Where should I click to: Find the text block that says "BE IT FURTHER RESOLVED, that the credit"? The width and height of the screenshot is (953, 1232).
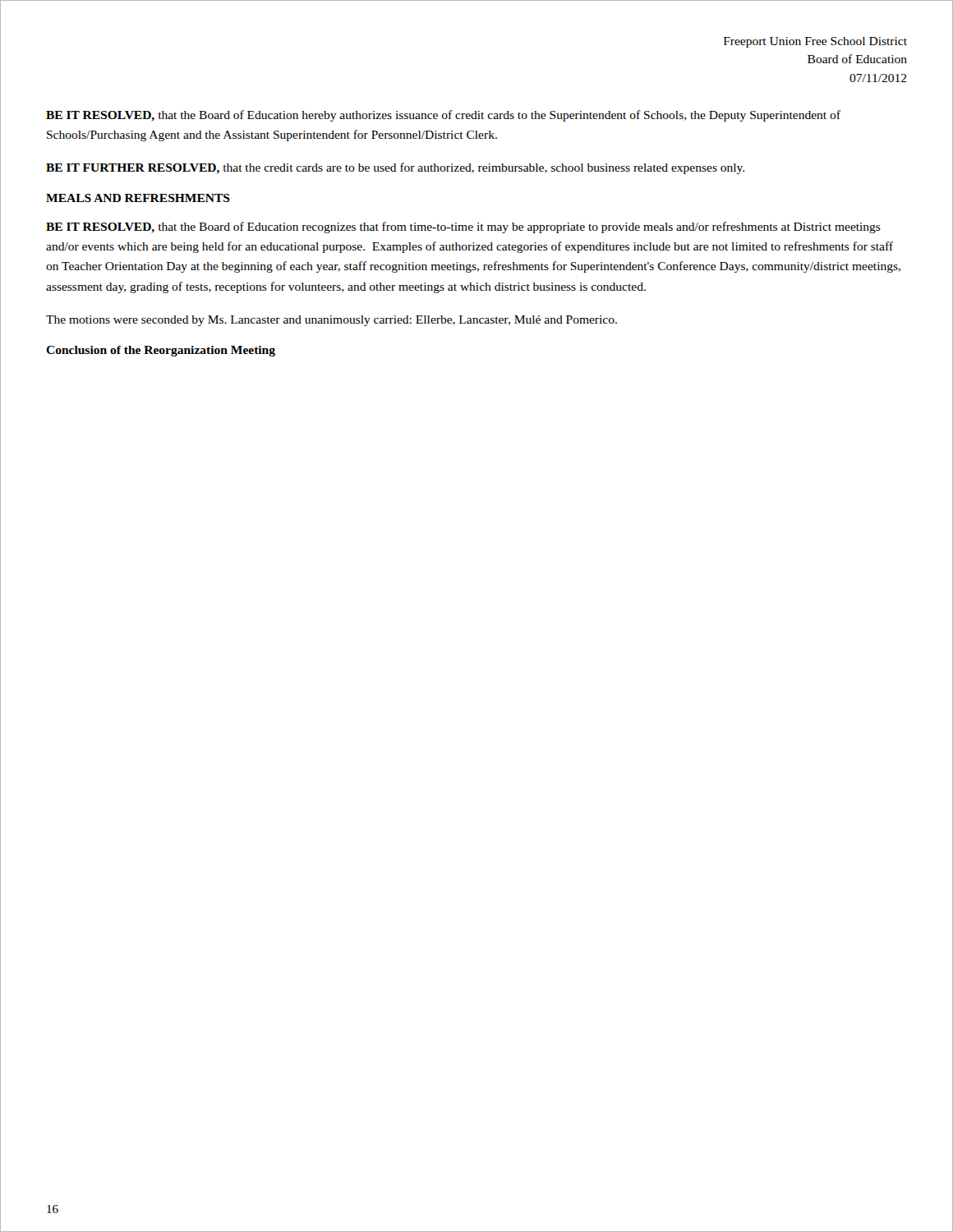pyautogui.click(x=396, y=167)
